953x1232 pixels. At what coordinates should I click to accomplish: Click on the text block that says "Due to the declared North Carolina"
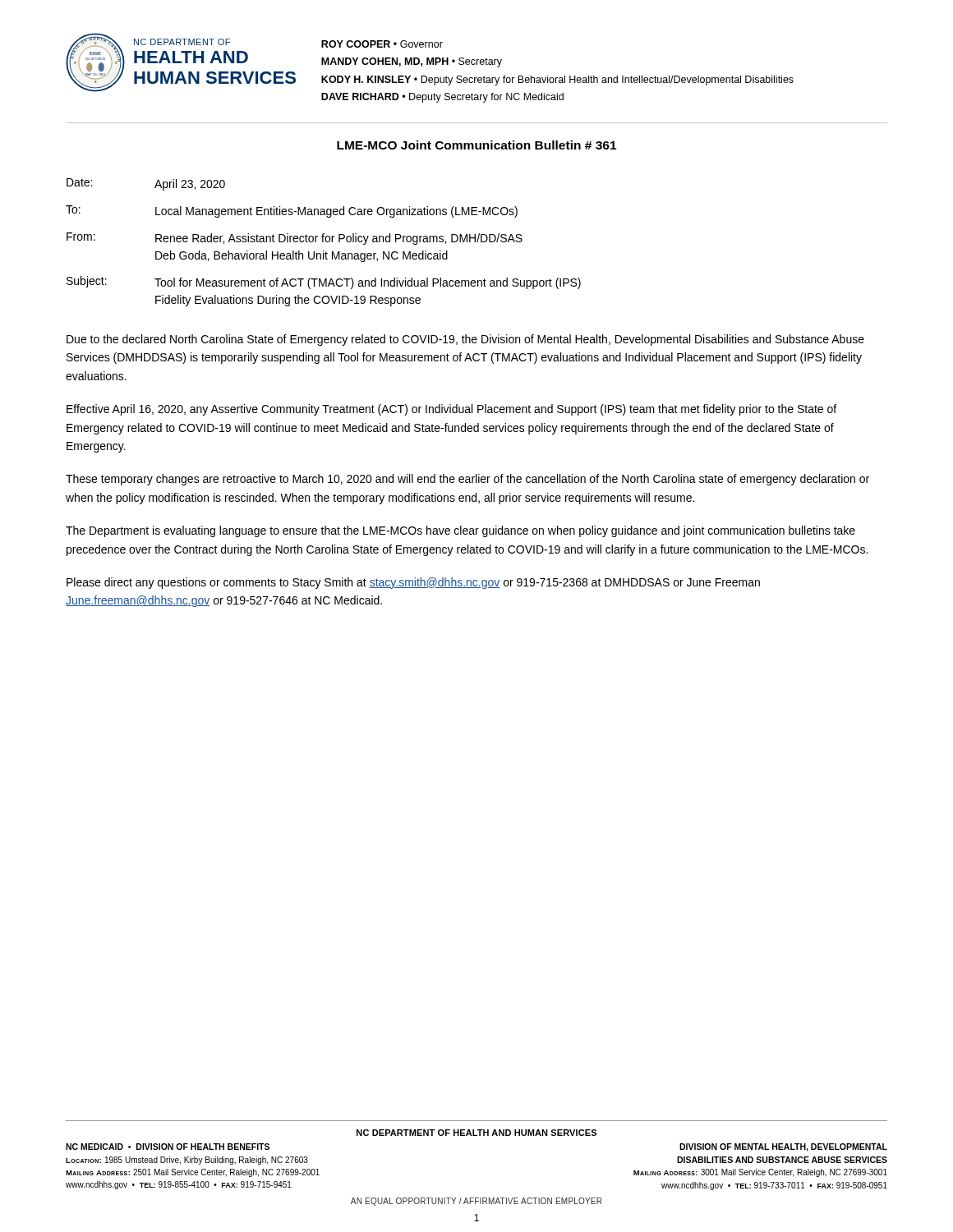coord(465,358)
